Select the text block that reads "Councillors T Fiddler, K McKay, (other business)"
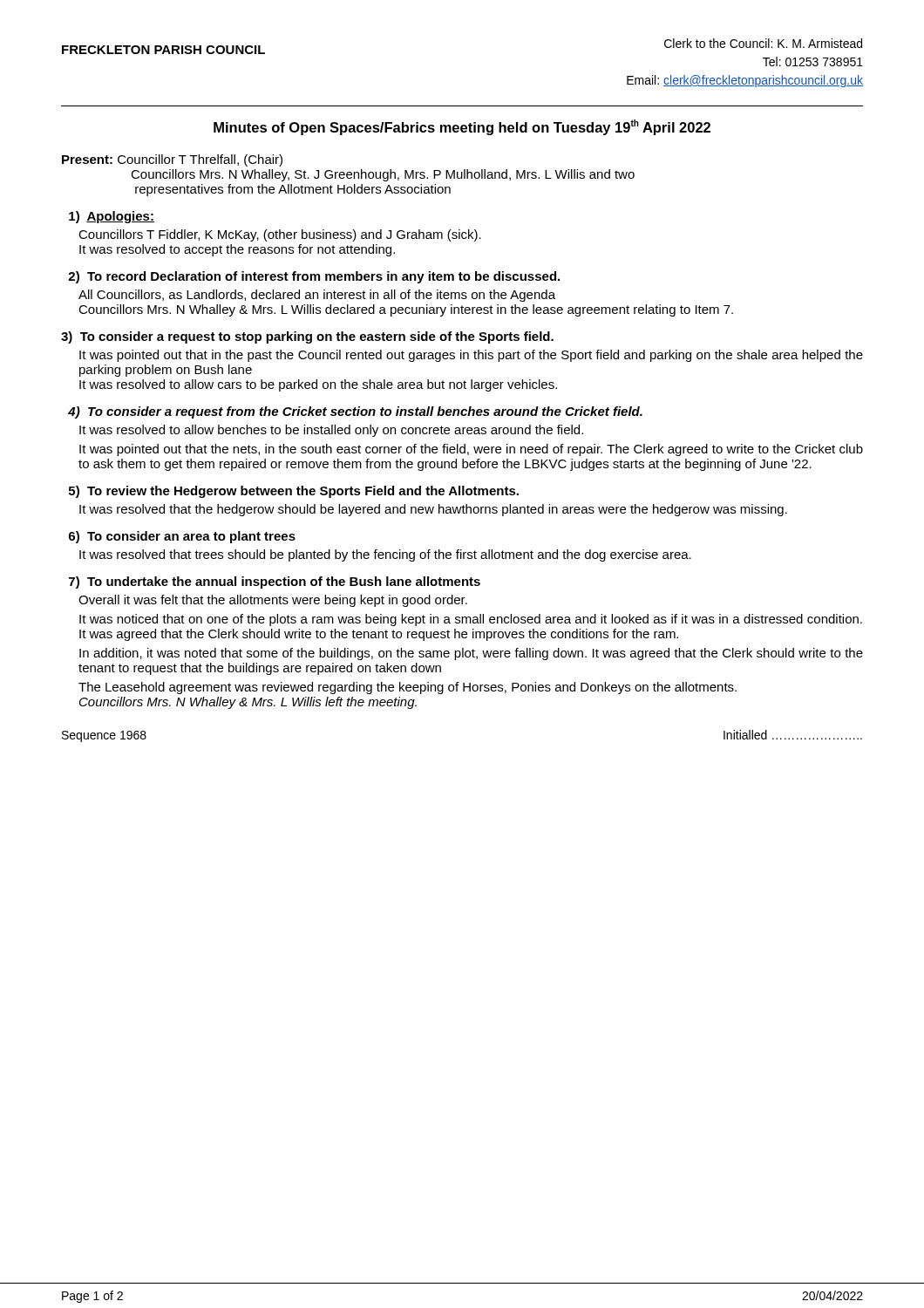 coord(471,241)
